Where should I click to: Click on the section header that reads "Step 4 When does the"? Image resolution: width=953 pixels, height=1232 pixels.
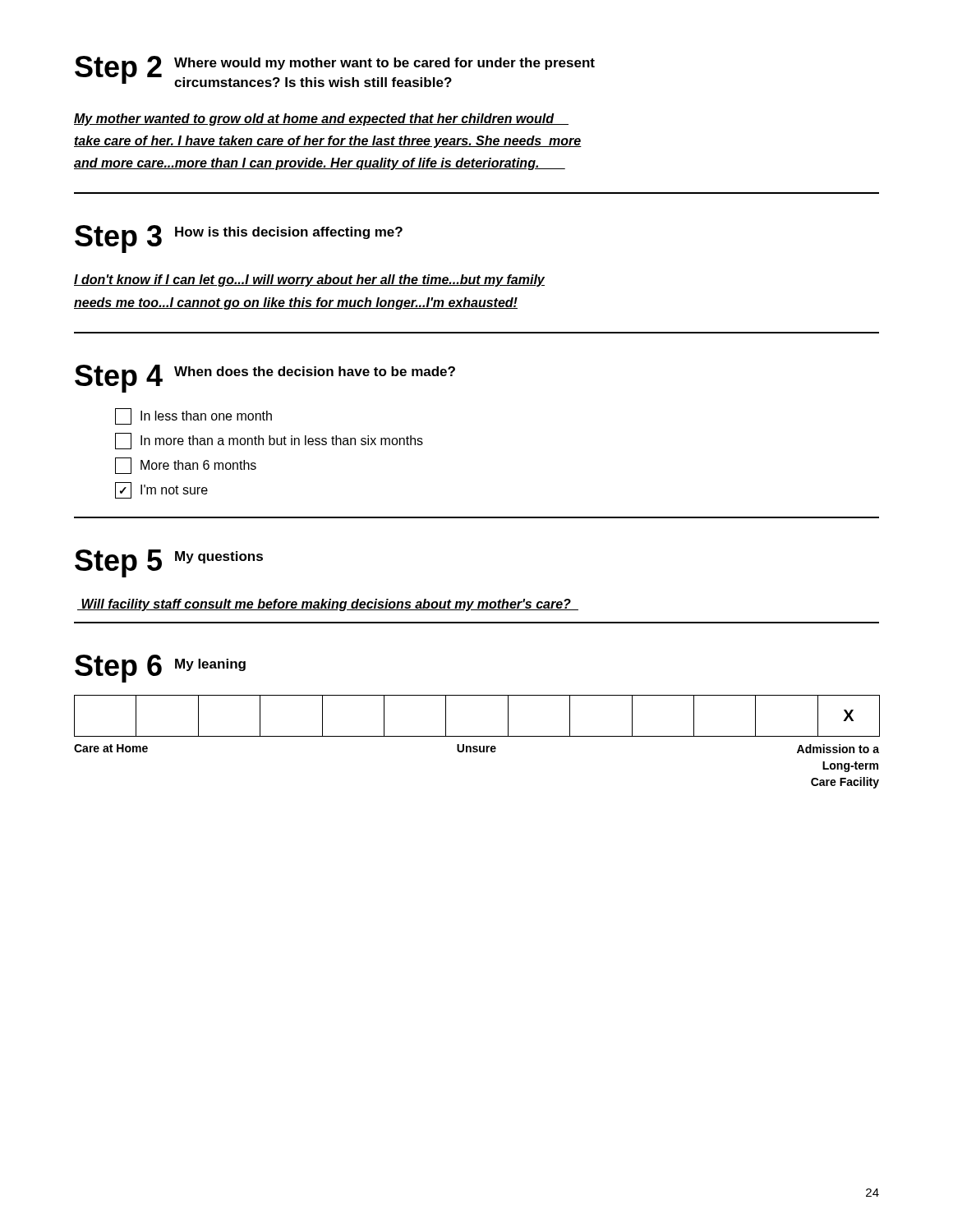pyautogui.click(x=265, y=376)
